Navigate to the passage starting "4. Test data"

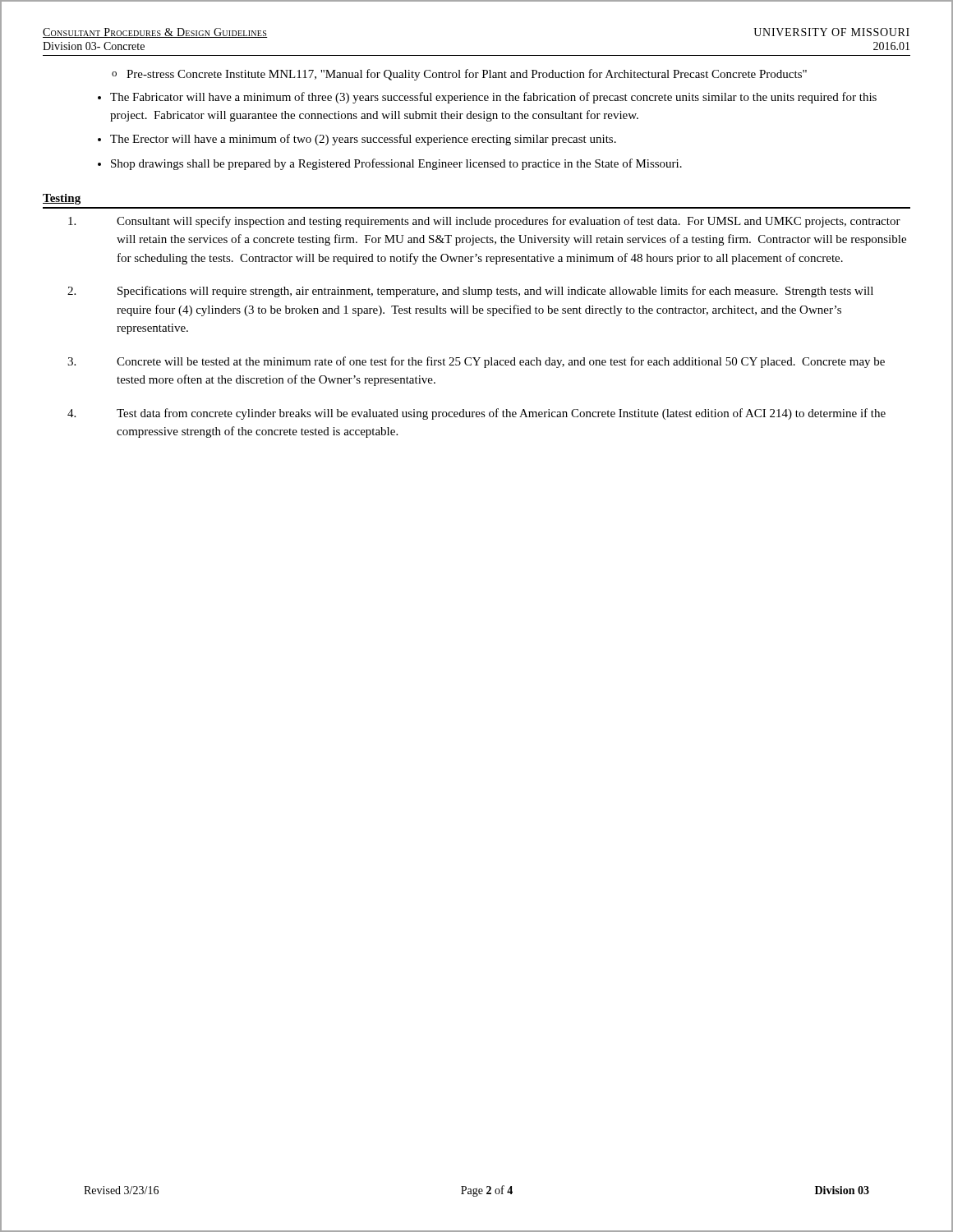[x=476, y=422]
